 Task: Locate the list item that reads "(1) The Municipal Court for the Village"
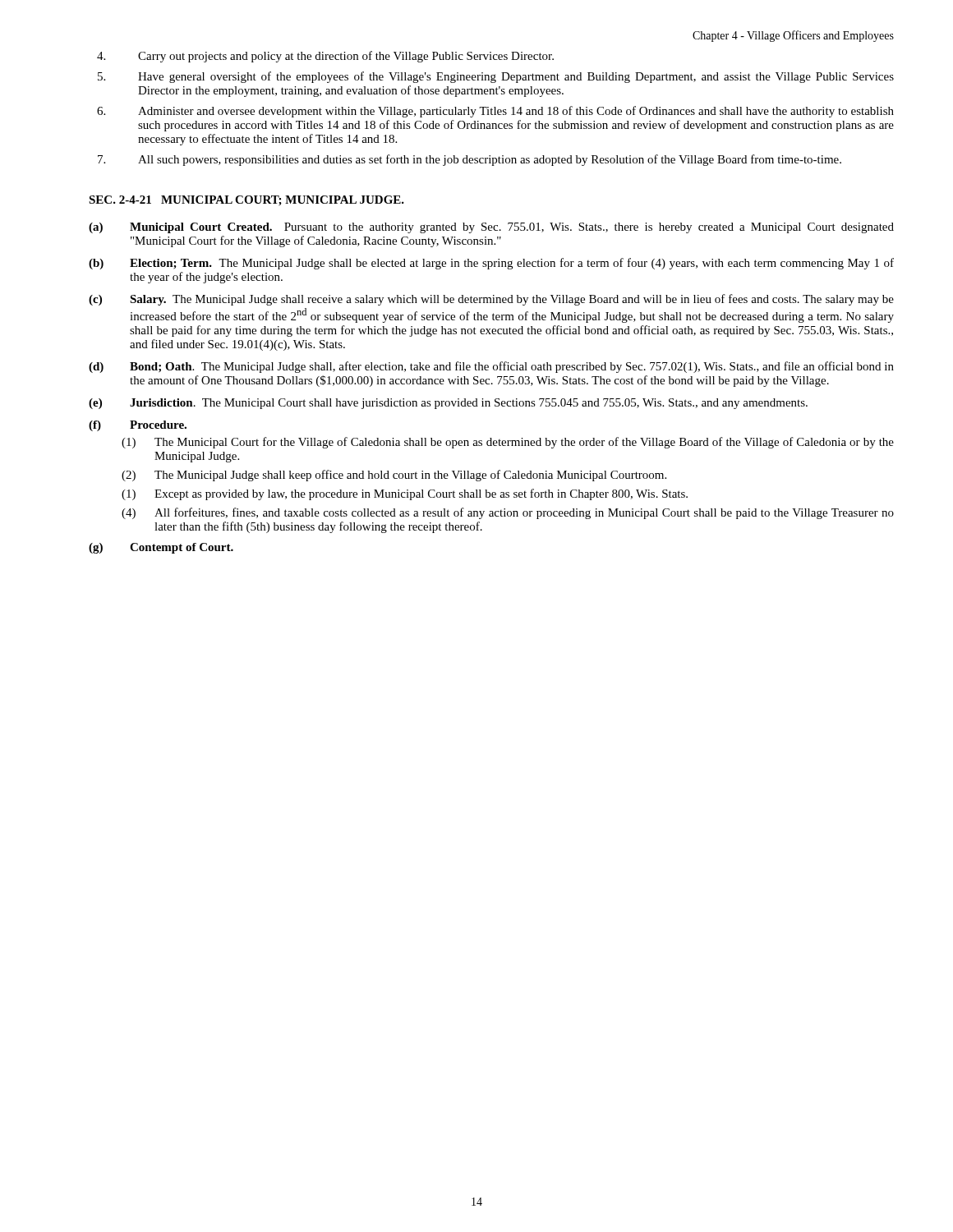(508, 449)
